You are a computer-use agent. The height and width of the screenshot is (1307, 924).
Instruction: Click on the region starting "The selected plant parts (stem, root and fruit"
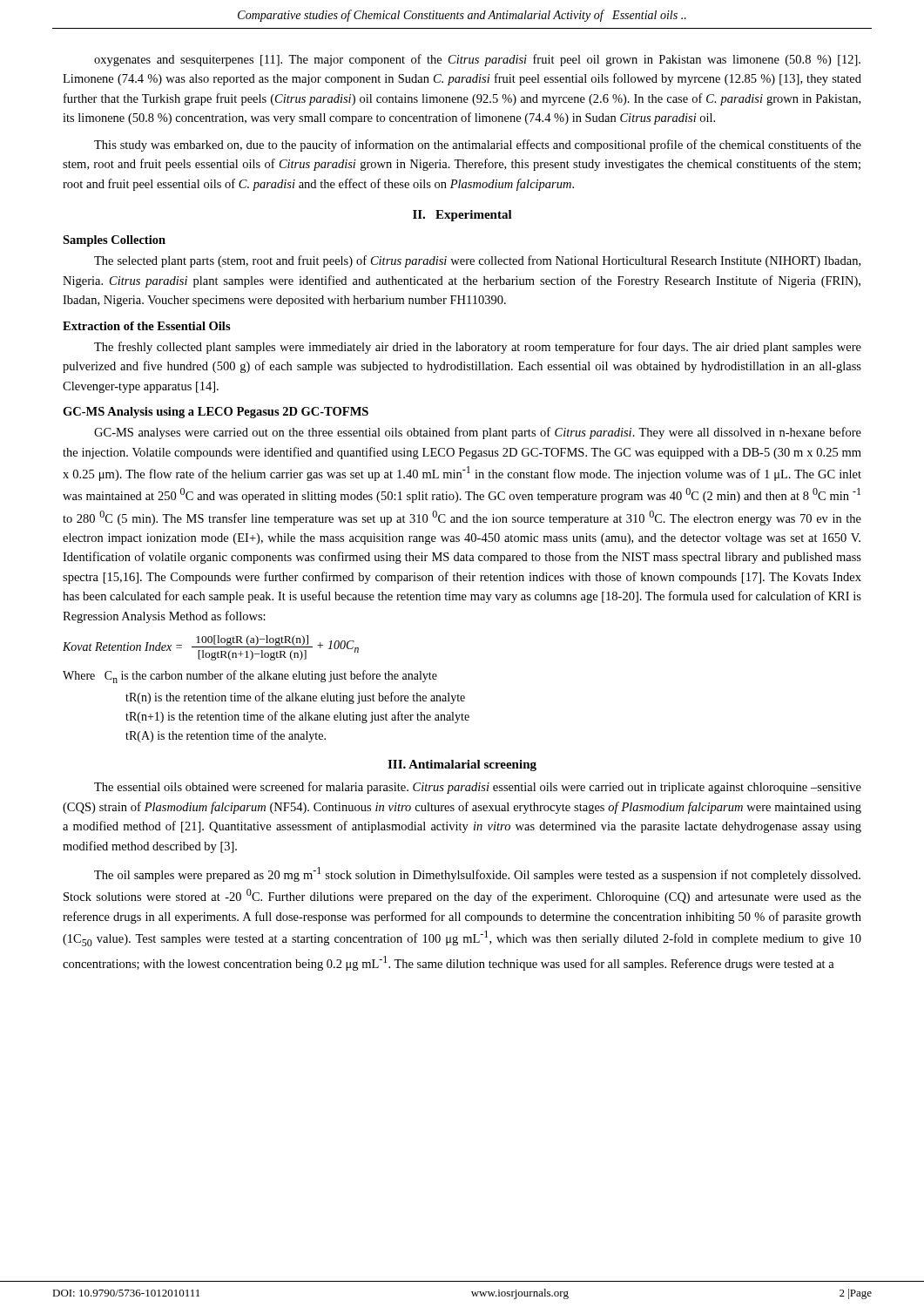(x=462, y=281)
